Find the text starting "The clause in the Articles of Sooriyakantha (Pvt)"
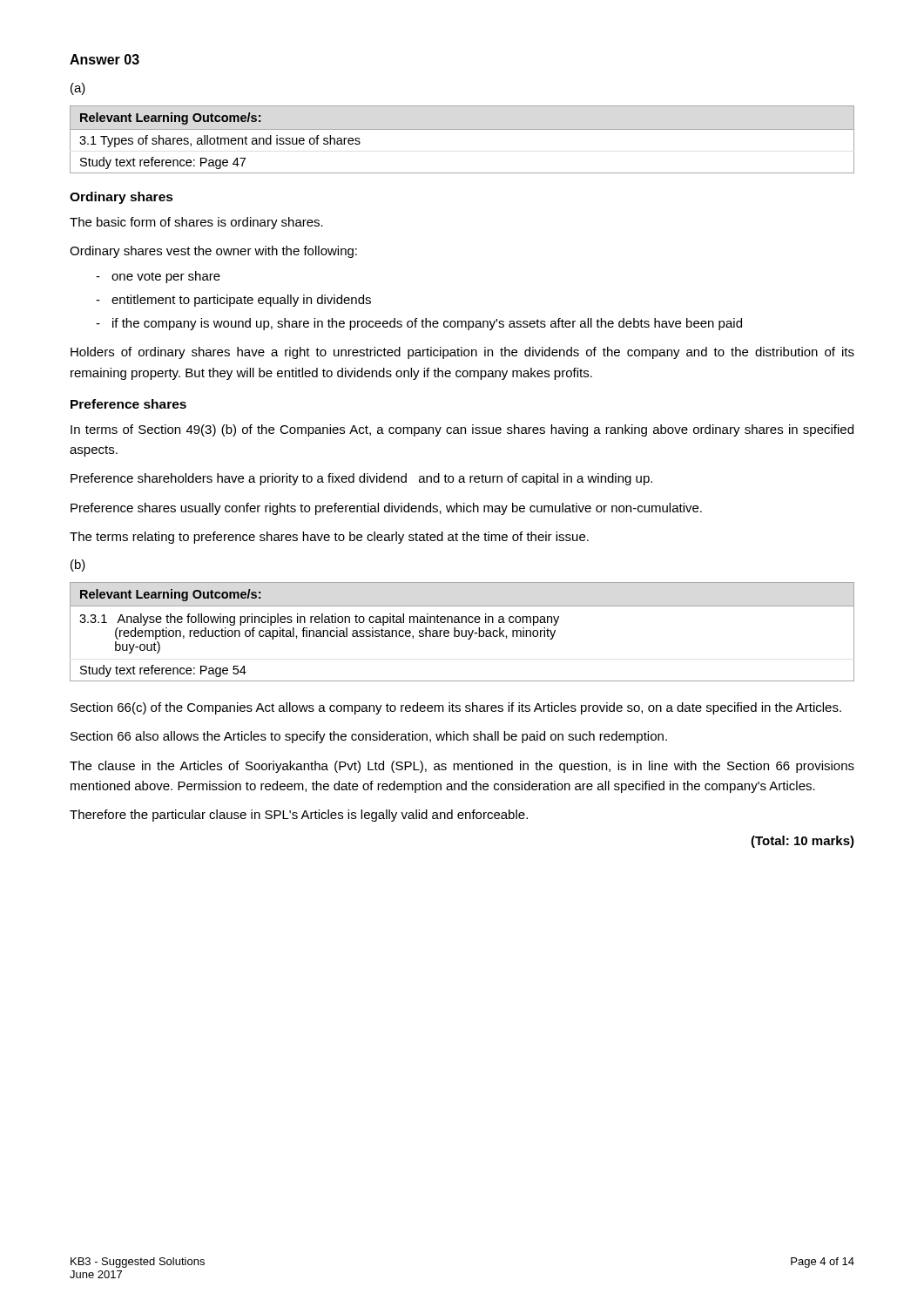Screen dimensions: 1307x924 pyautogui.click(x=462, y=775)
